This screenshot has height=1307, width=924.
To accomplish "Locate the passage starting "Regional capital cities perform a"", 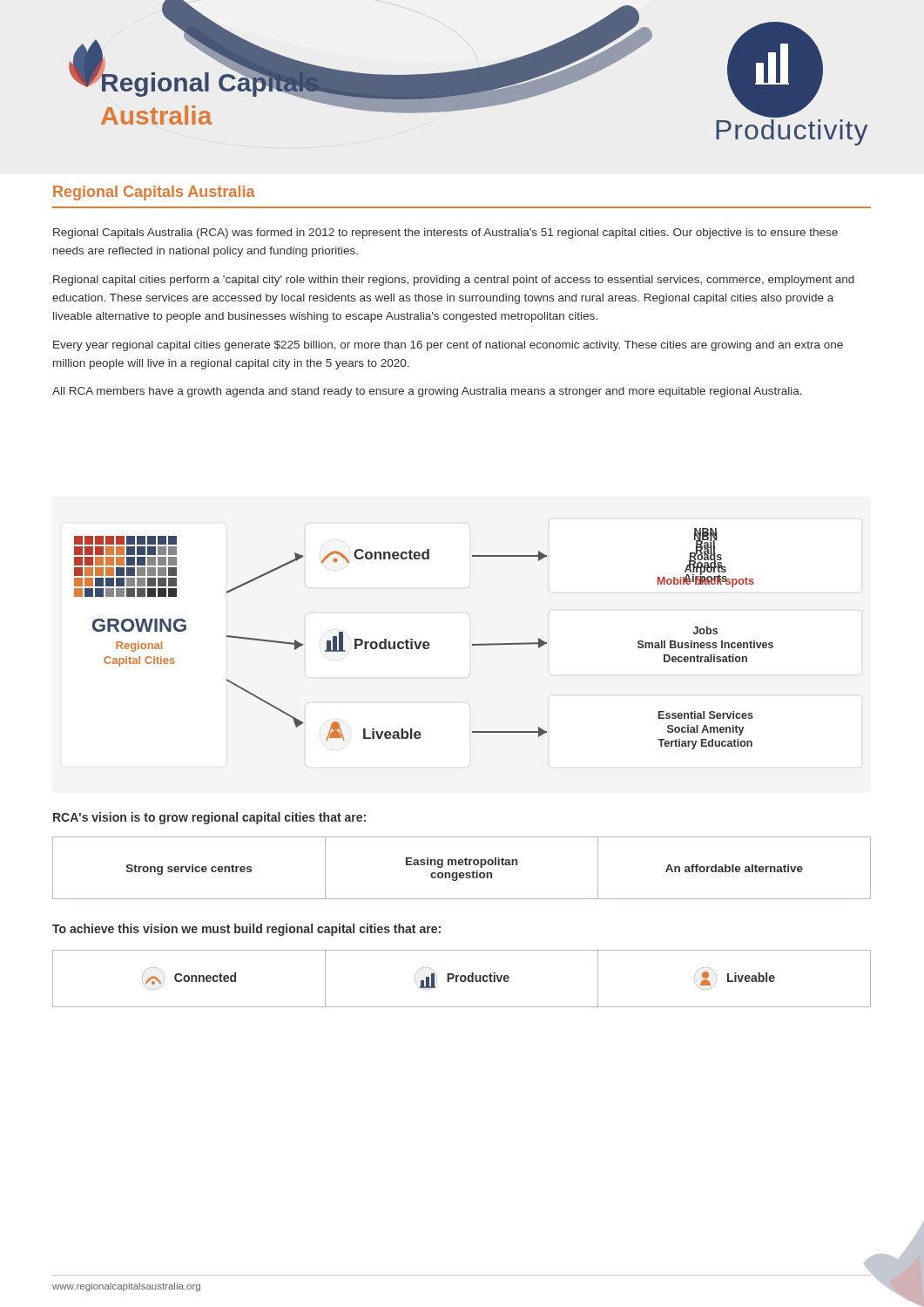I will point(453,297).
